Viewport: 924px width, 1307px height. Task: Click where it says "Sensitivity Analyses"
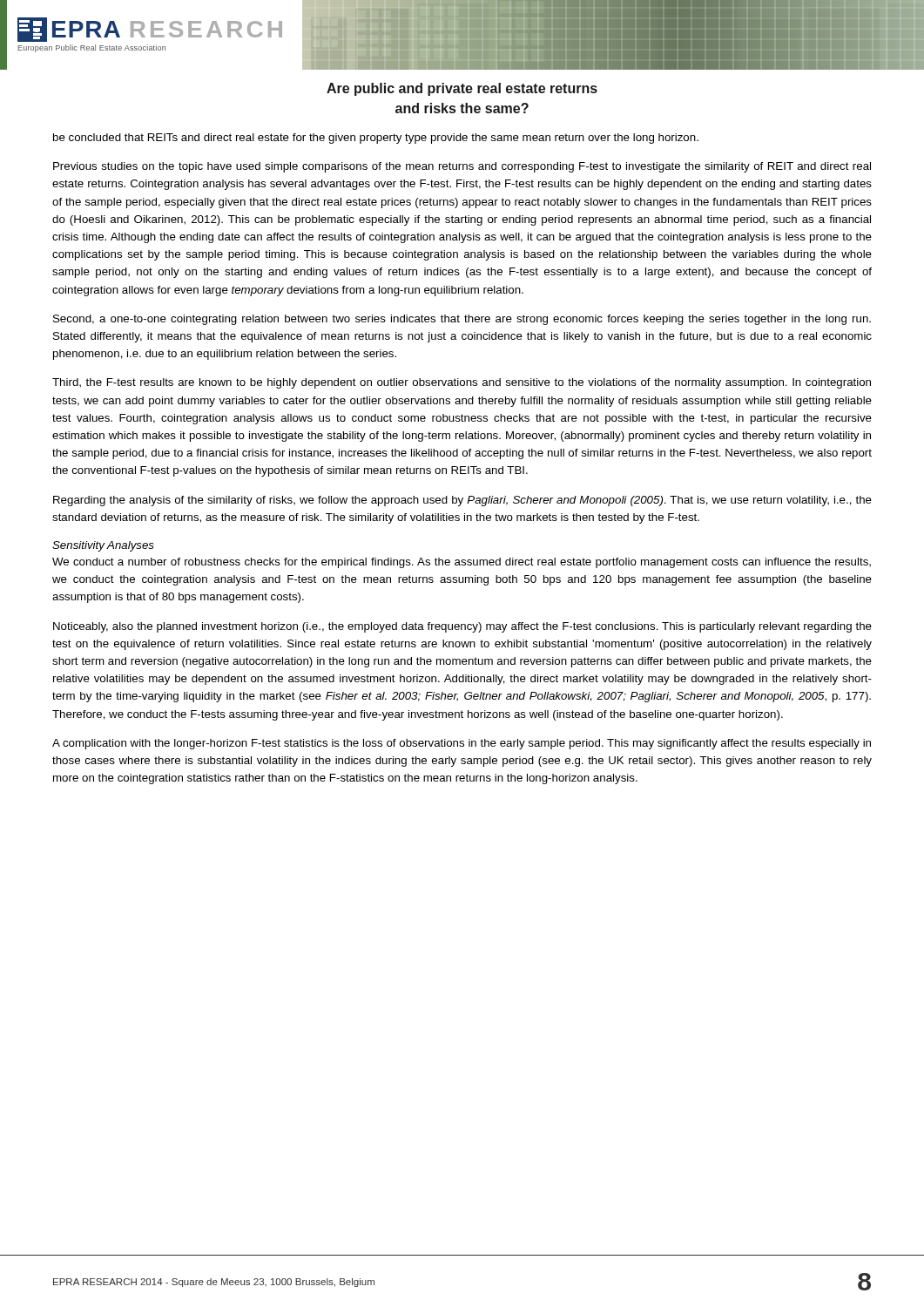103,546
